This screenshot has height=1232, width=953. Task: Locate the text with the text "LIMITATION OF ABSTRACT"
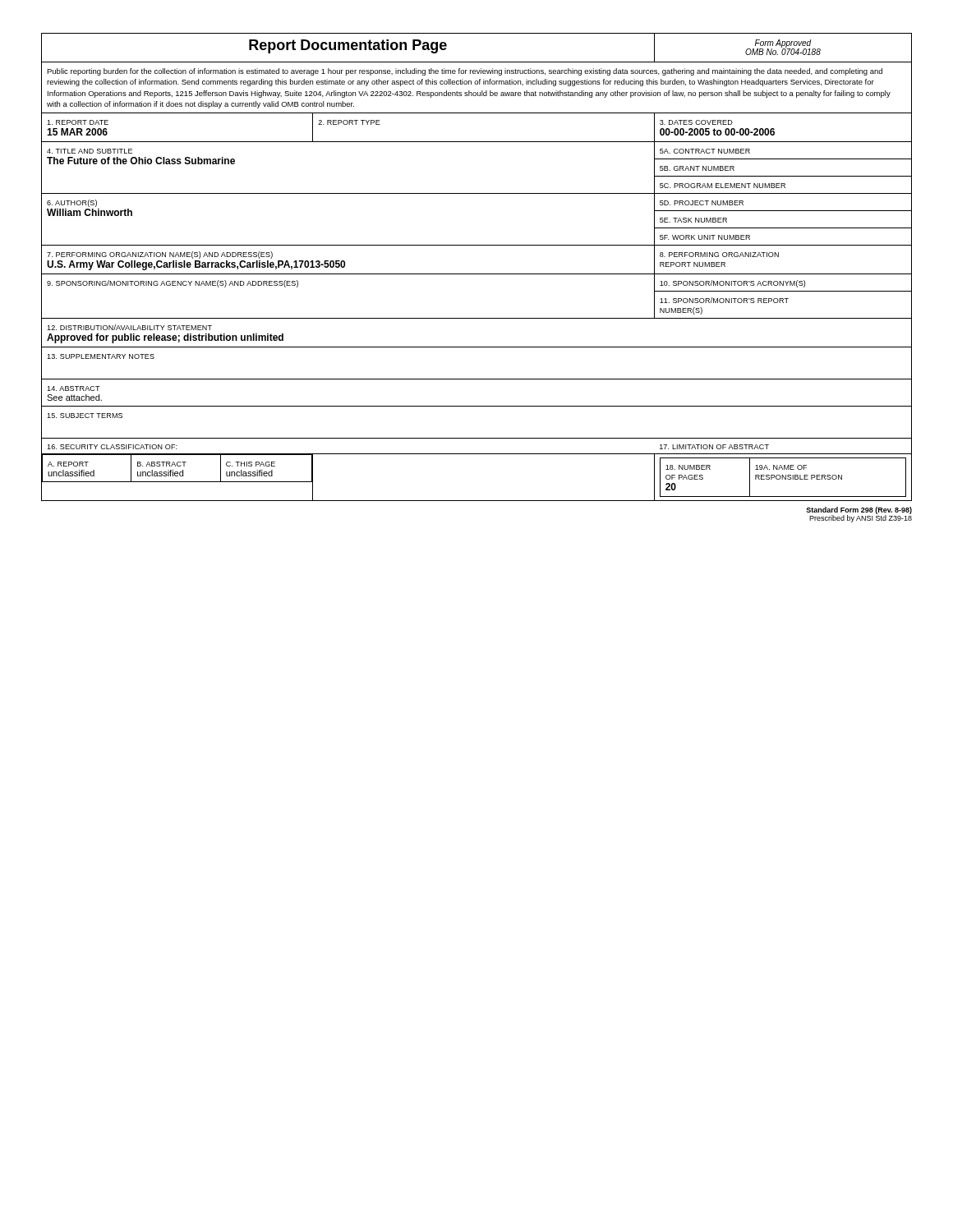coord(714,447)
